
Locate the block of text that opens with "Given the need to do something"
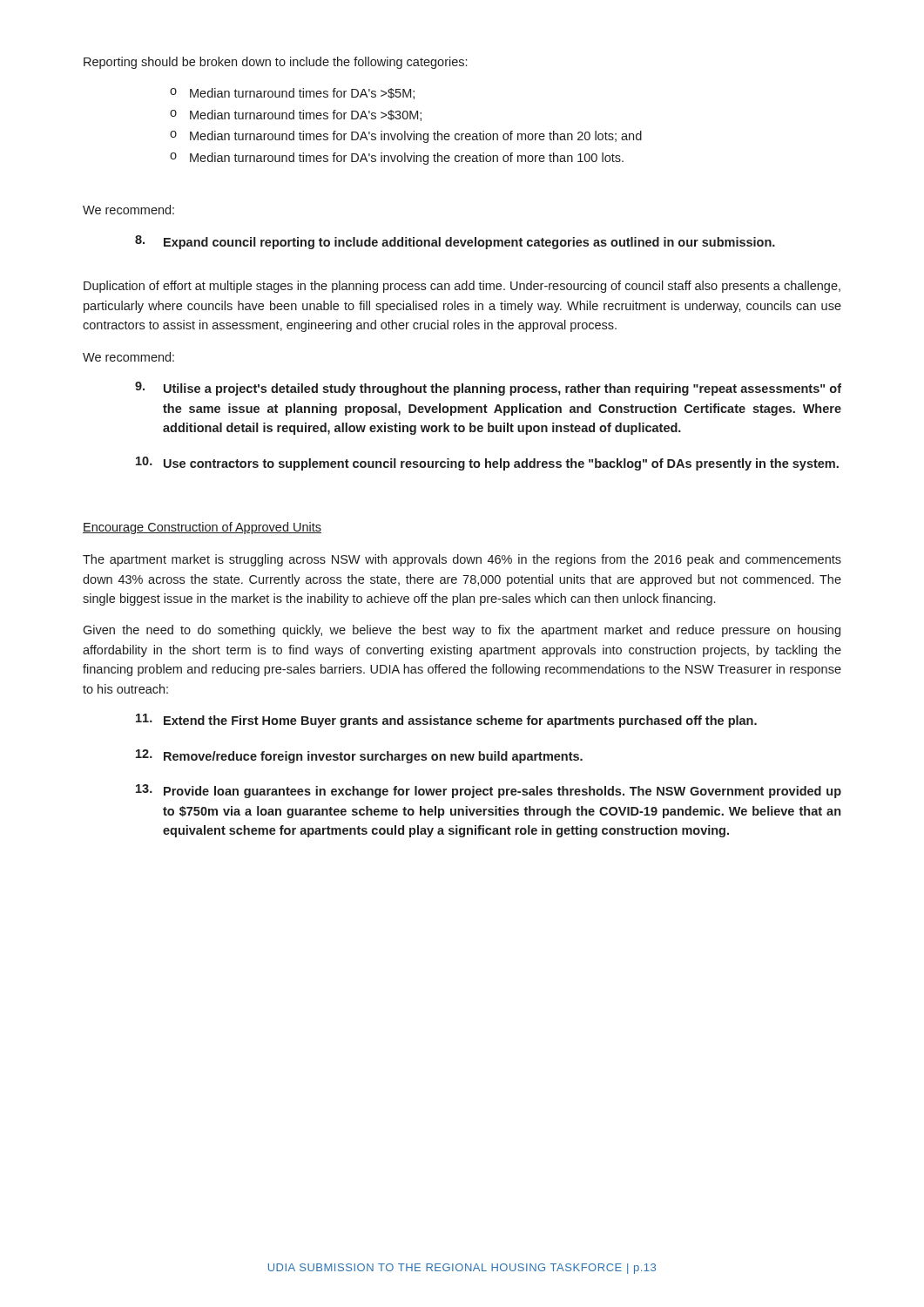click(462, 660)
